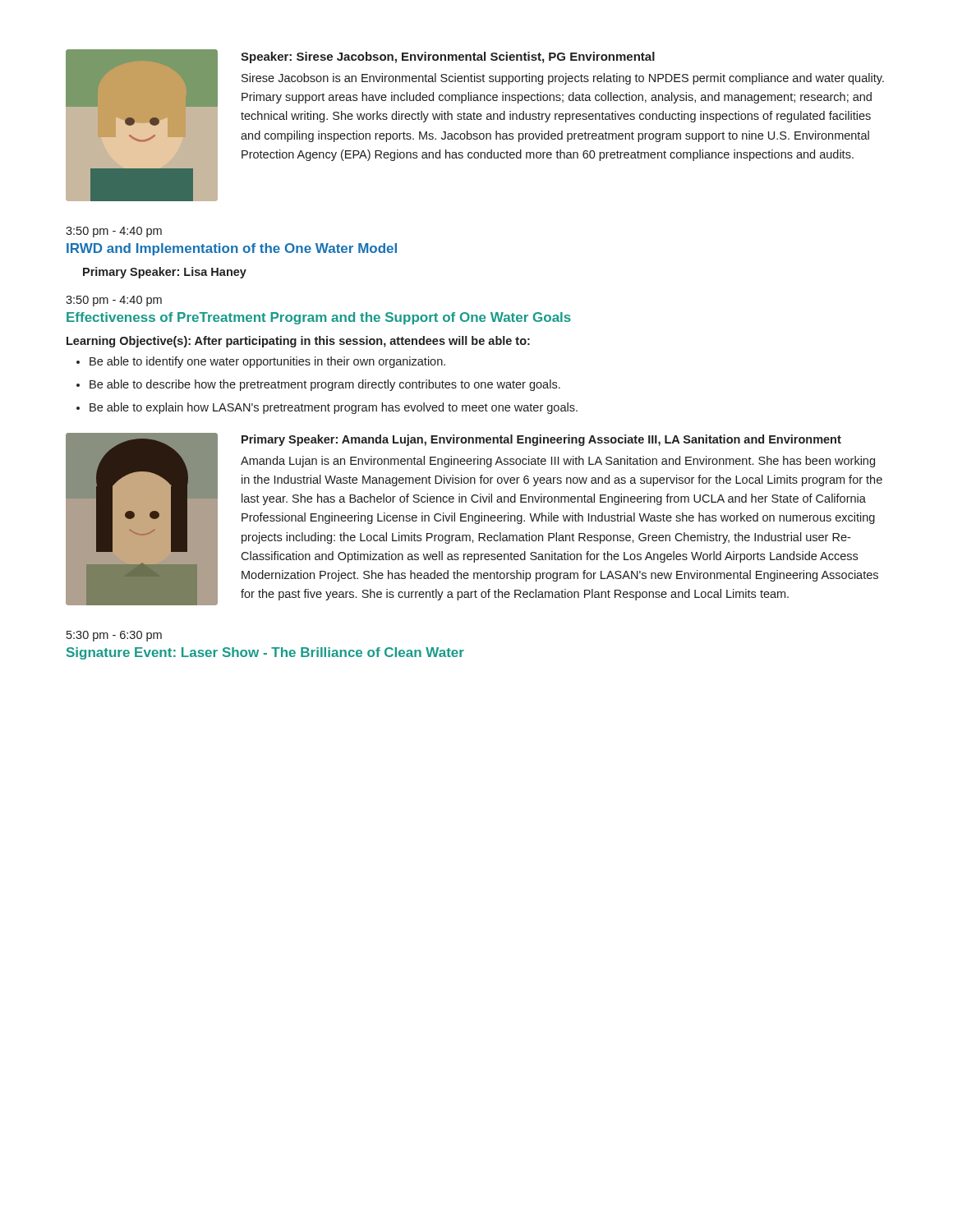
Task: Select the text block that reads "Amanda Lujan is"
Action: (x=562, y=527)
